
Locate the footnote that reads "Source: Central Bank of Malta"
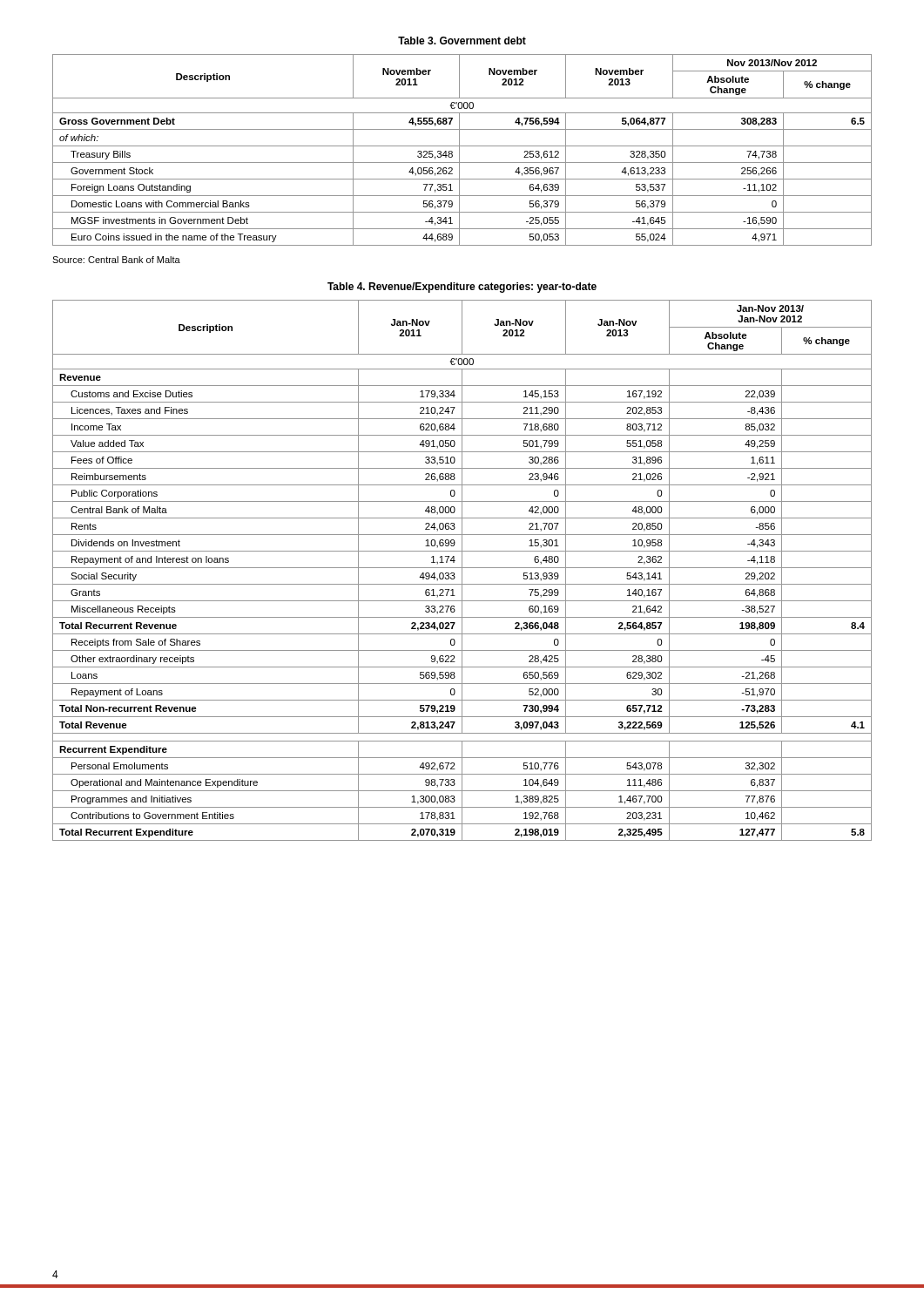tap(116, 260)
